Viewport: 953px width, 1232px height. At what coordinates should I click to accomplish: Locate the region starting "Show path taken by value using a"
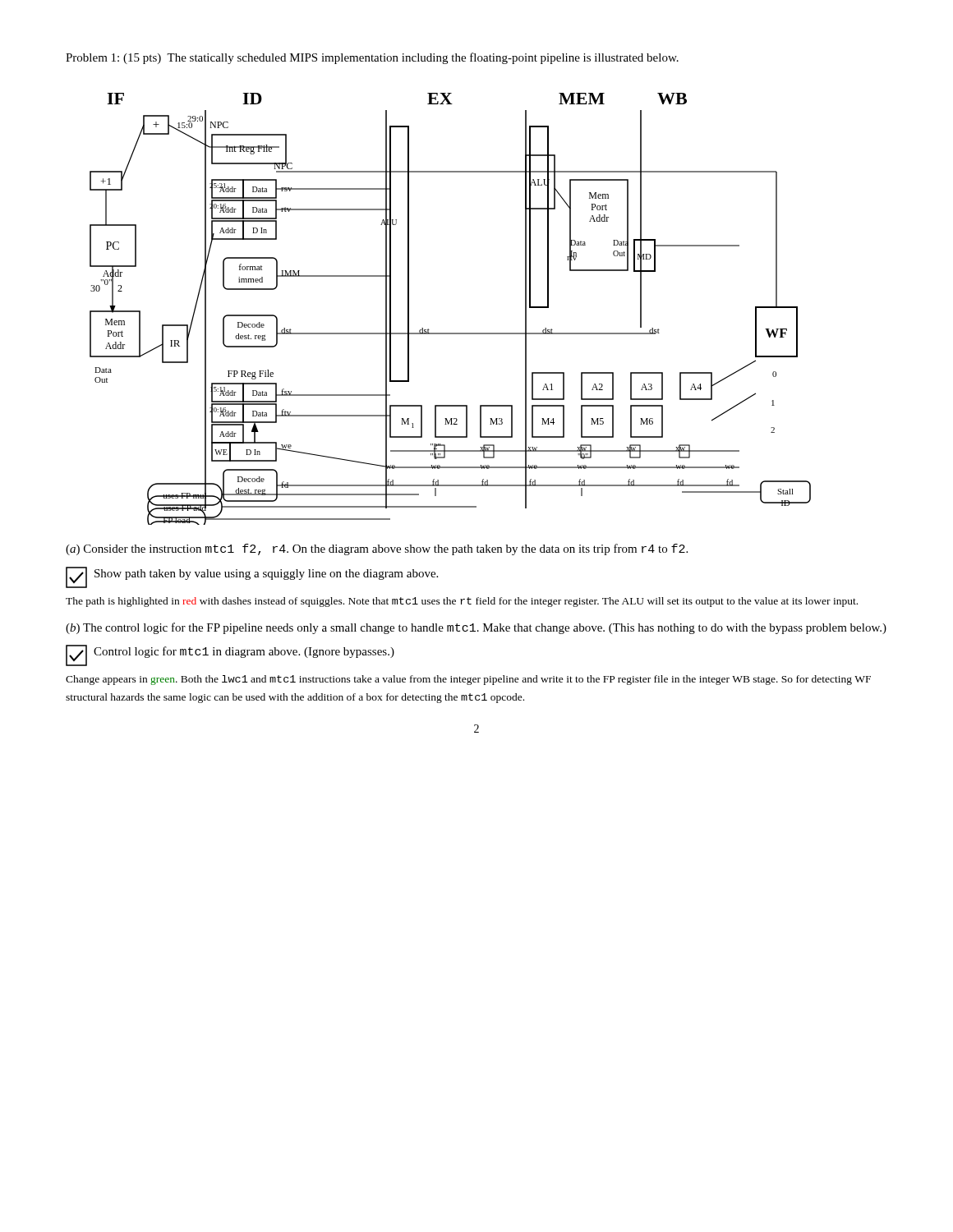coord(266,573)
